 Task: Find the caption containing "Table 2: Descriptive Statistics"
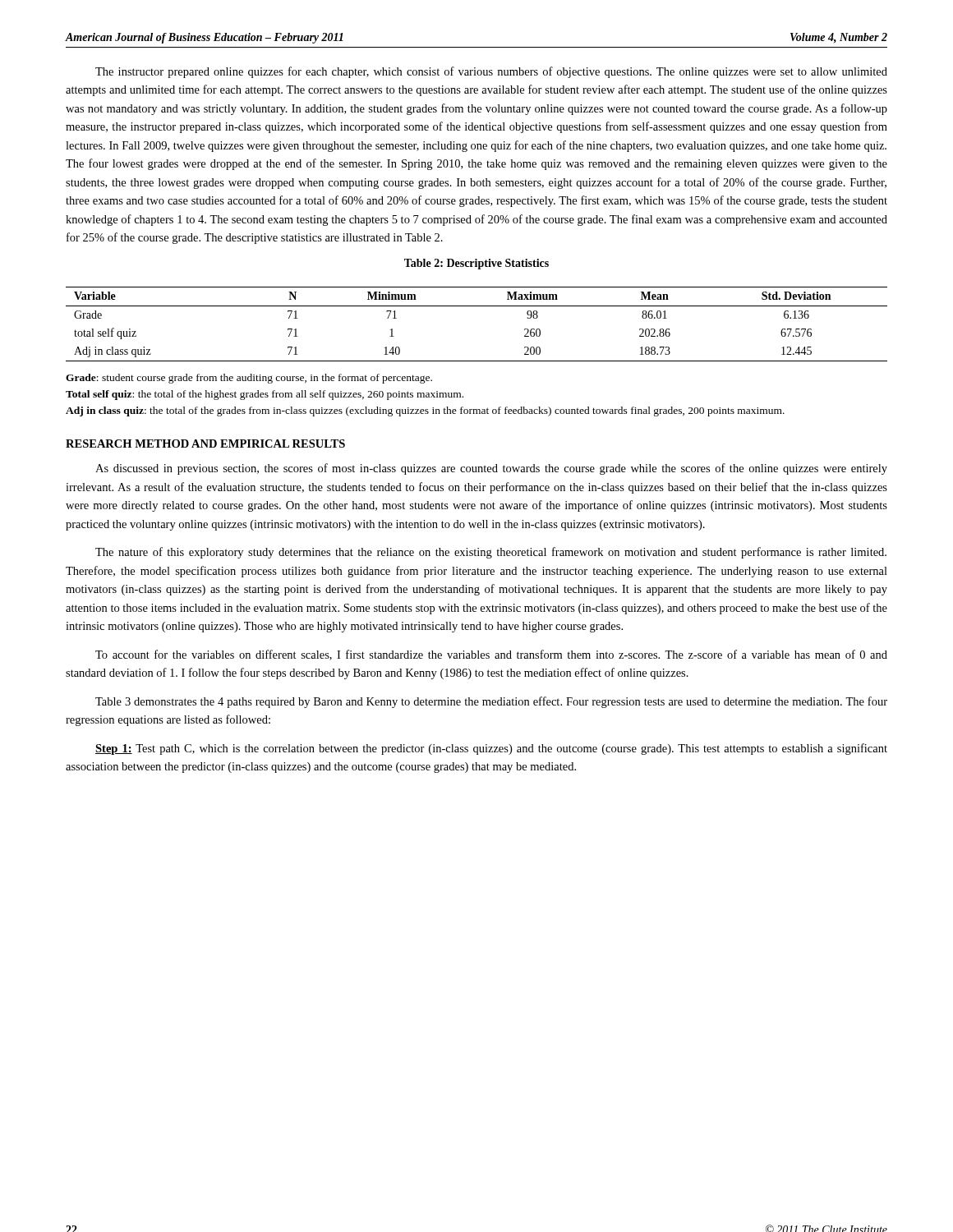[x=476, y=263]
